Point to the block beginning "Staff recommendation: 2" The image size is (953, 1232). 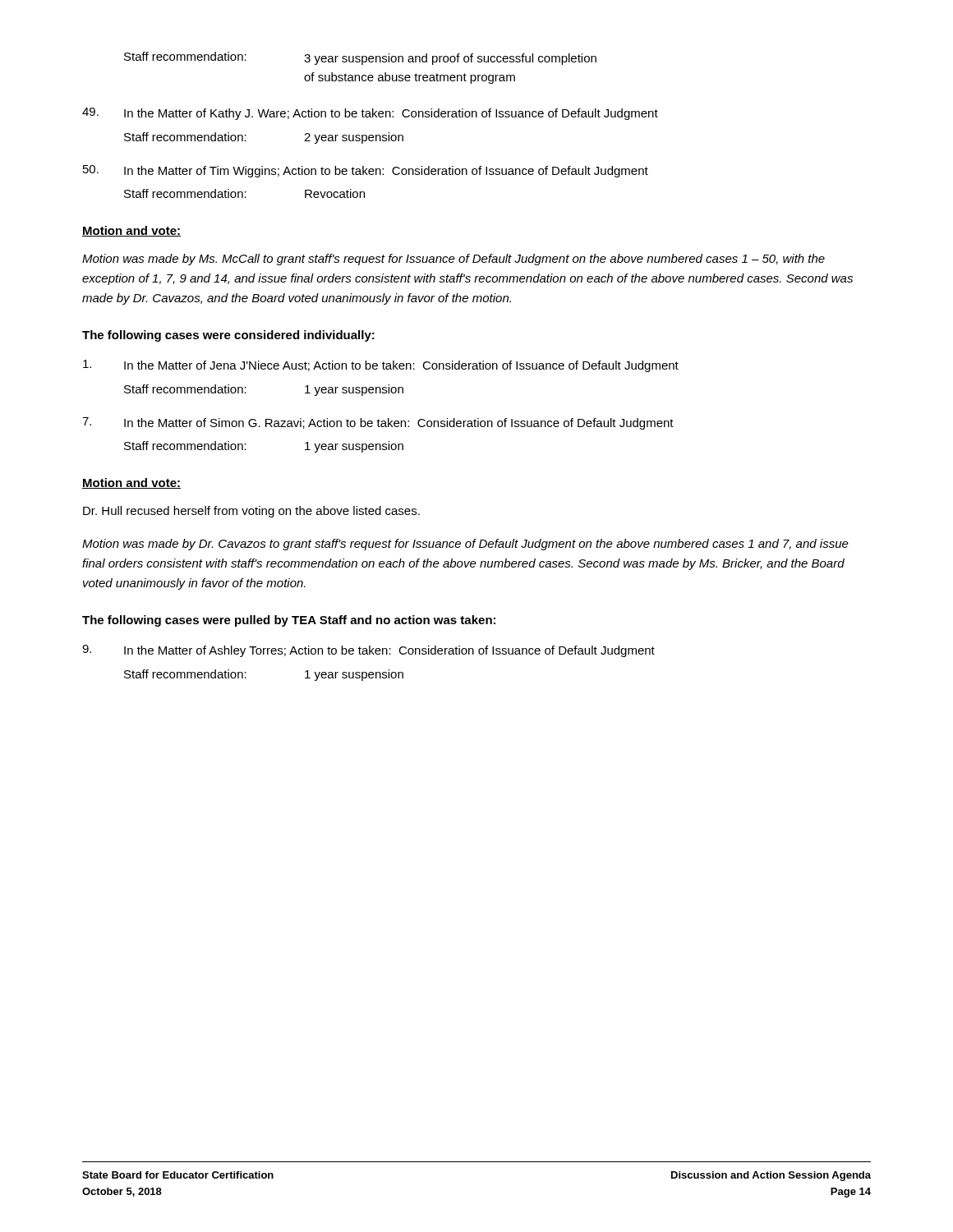click(x=181, y=138)
